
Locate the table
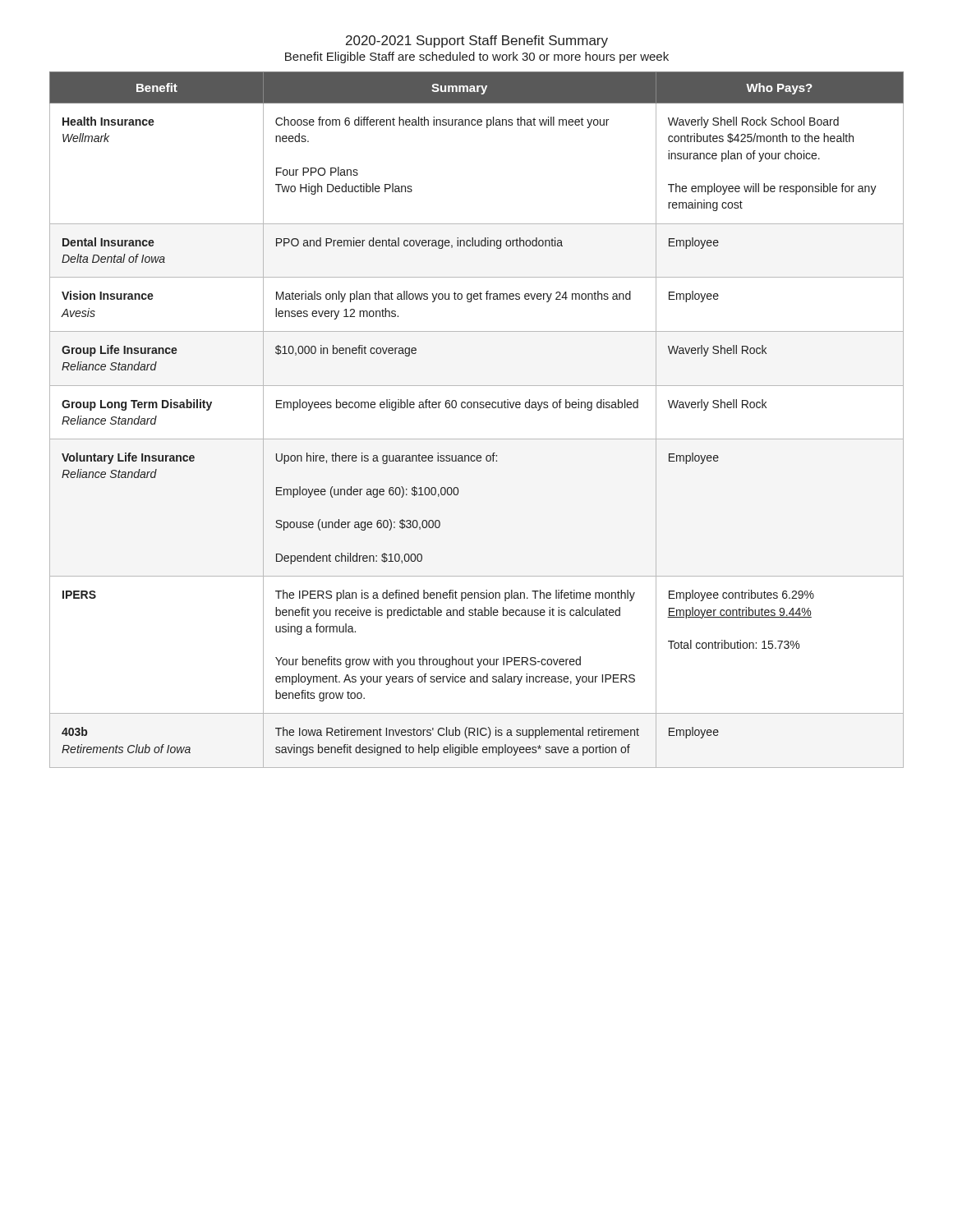(x=476, y=420)
